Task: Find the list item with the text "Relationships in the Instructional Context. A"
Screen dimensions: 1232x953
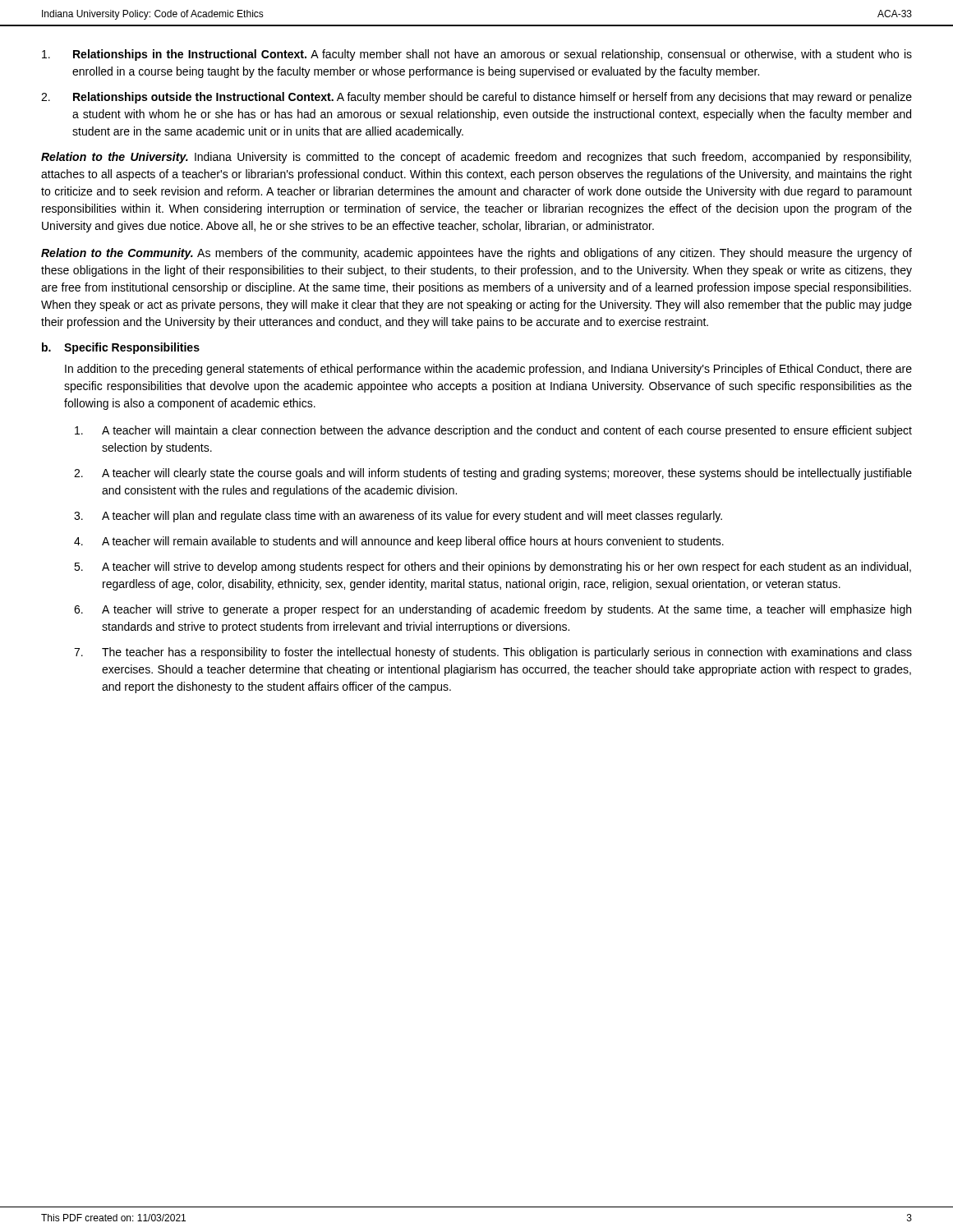Action: [476, 63]
